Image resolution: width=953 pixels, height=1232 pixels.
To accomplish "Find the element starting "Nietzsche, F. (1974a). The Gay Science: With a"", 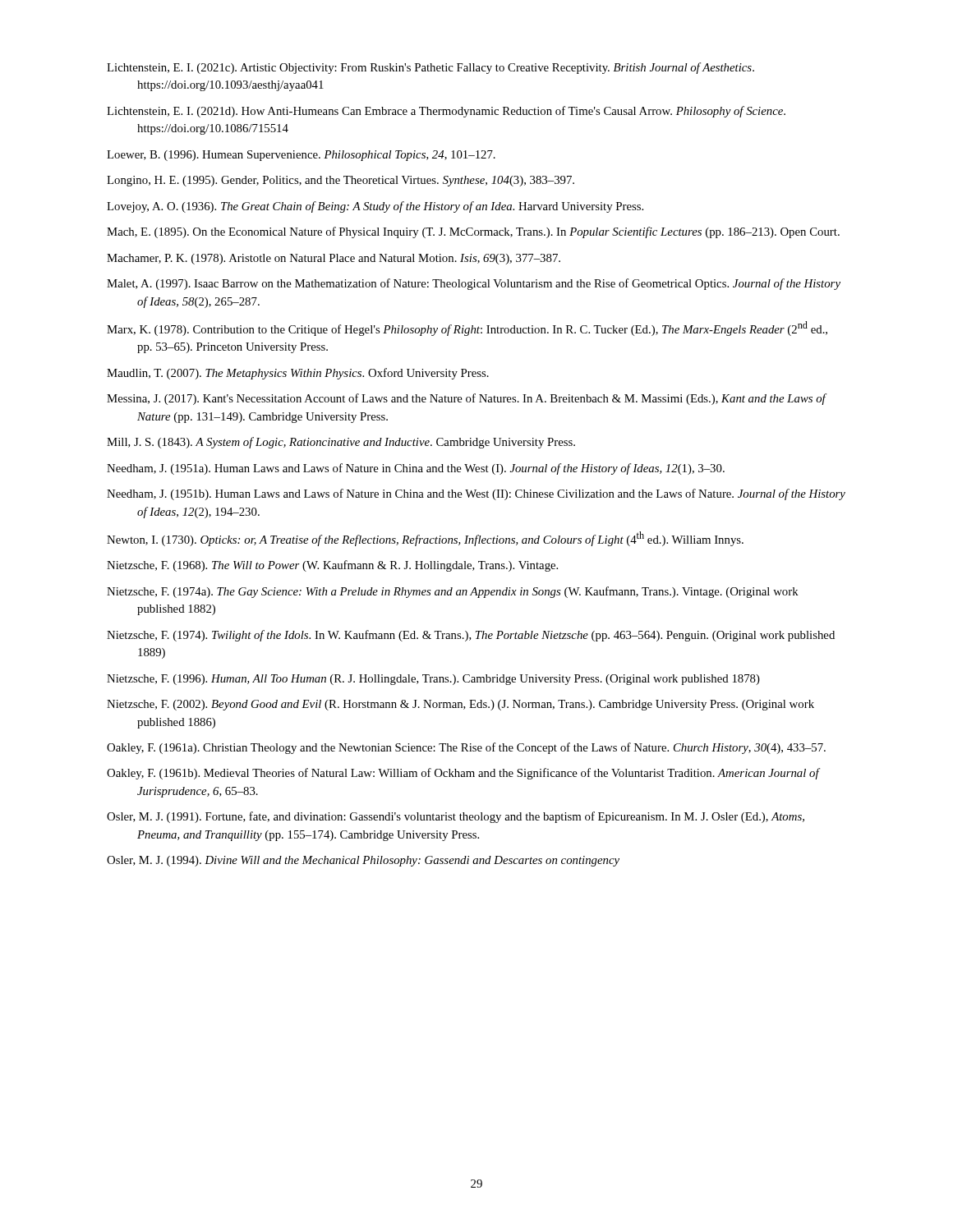I will point(453,600).
